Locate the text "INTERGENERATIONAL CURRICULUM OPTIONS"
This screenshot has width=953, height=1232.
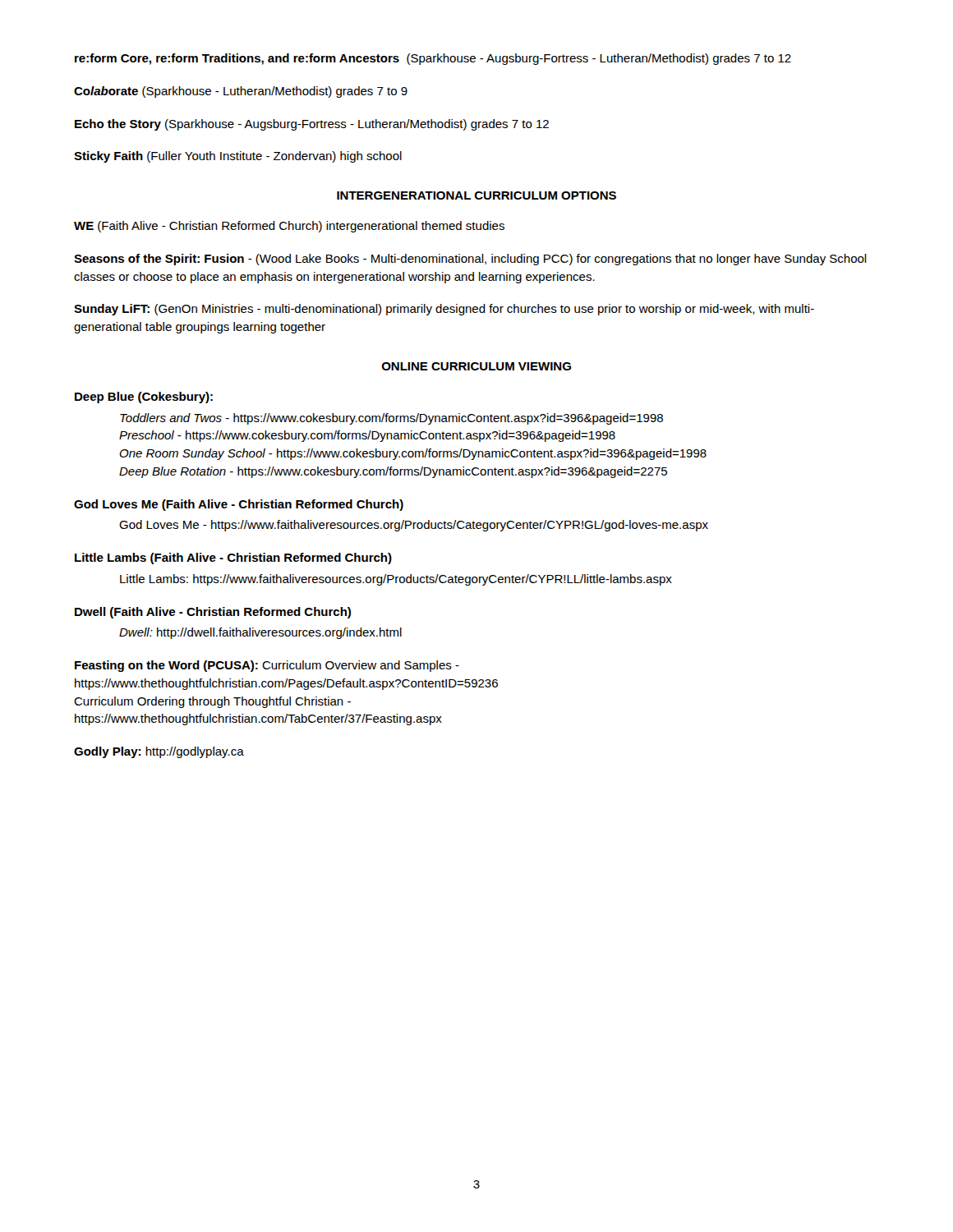476,195
